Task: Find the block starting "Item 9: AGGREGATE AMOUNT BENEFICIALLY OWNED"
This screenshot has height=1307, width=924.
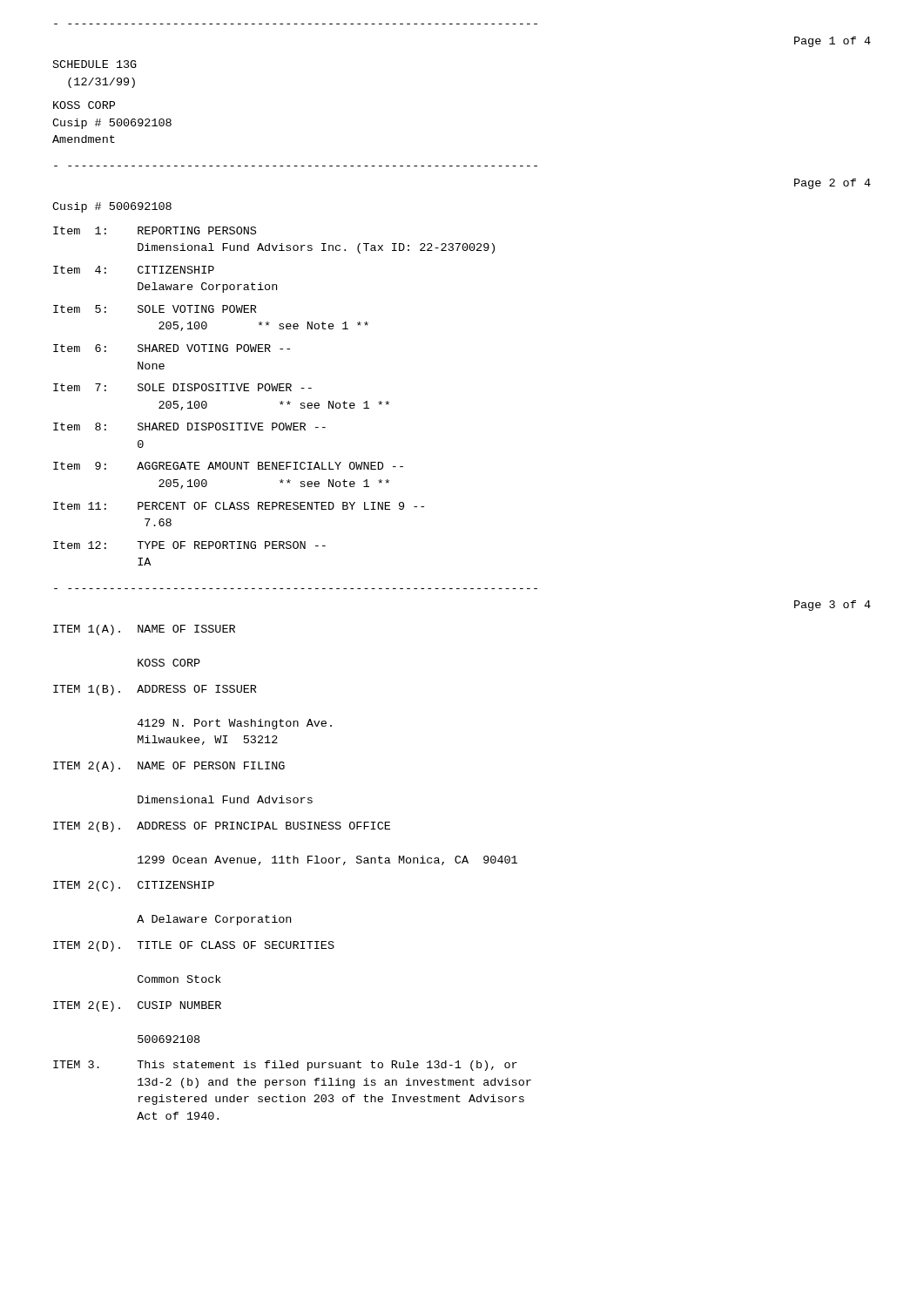Action: pos(228,466)
